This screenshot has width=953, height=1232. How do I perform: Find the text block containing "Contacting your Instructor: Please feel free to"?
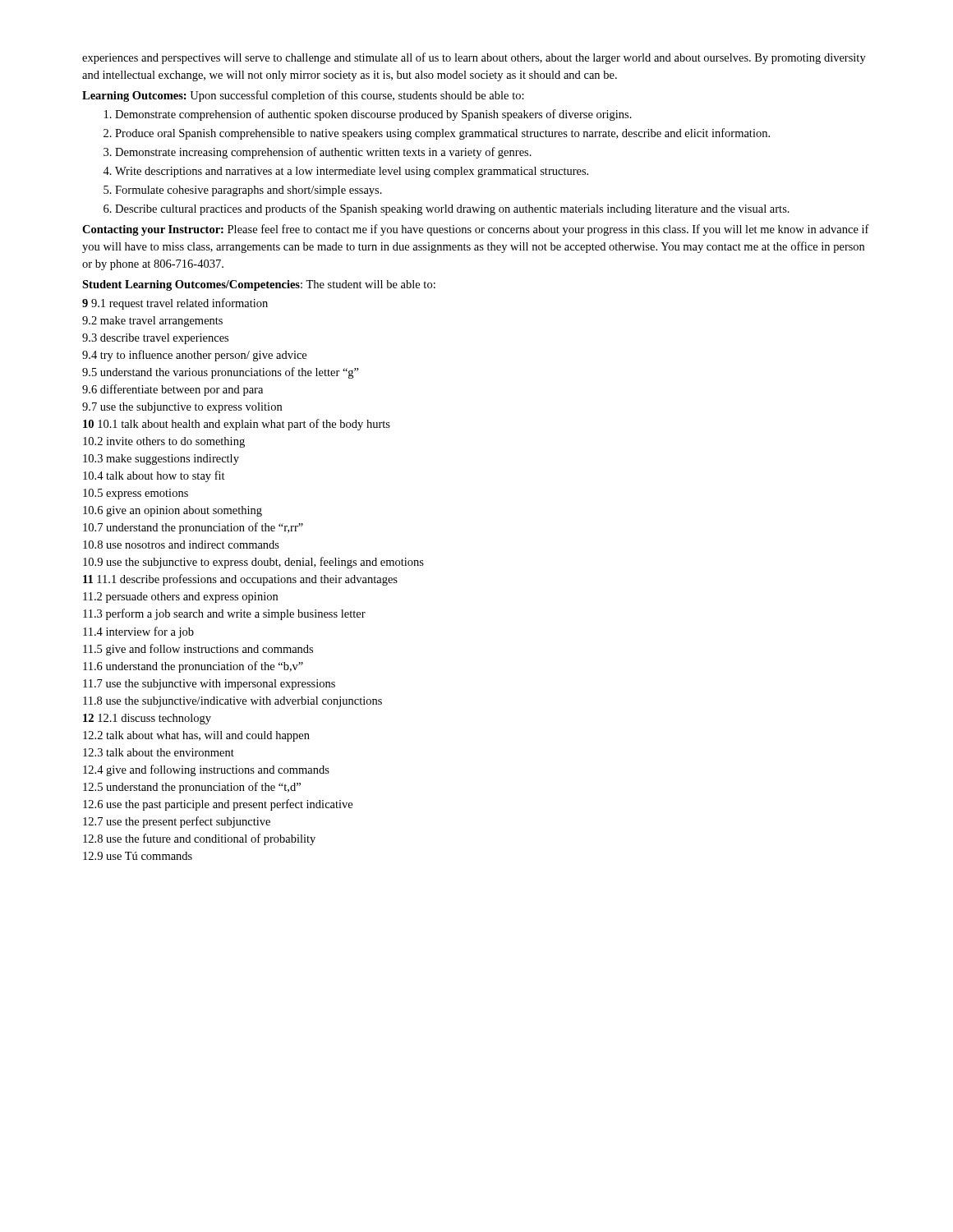(475, 247)
